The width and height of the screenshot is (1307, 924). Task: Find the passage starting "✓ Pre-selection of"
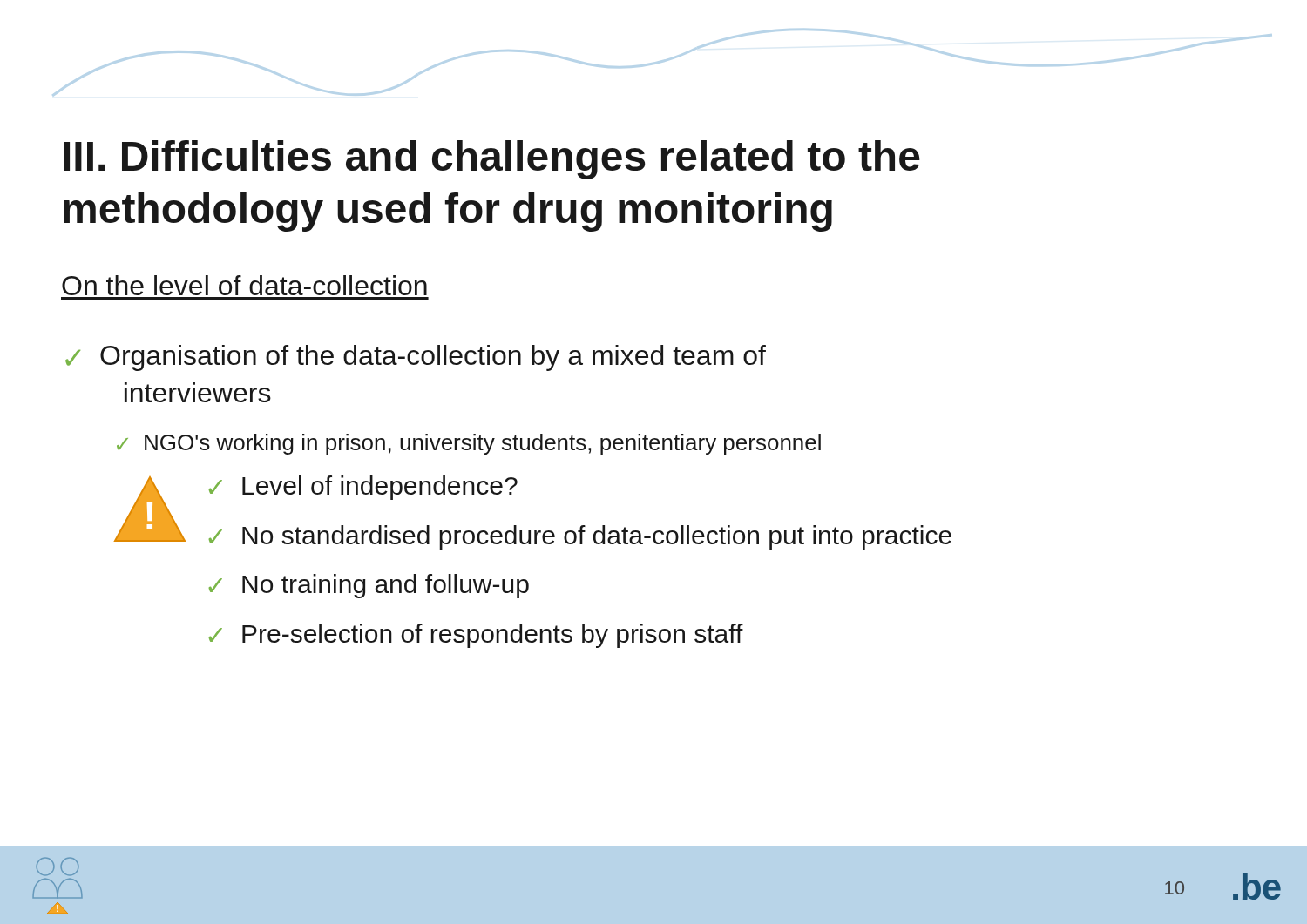coord(474,635)
